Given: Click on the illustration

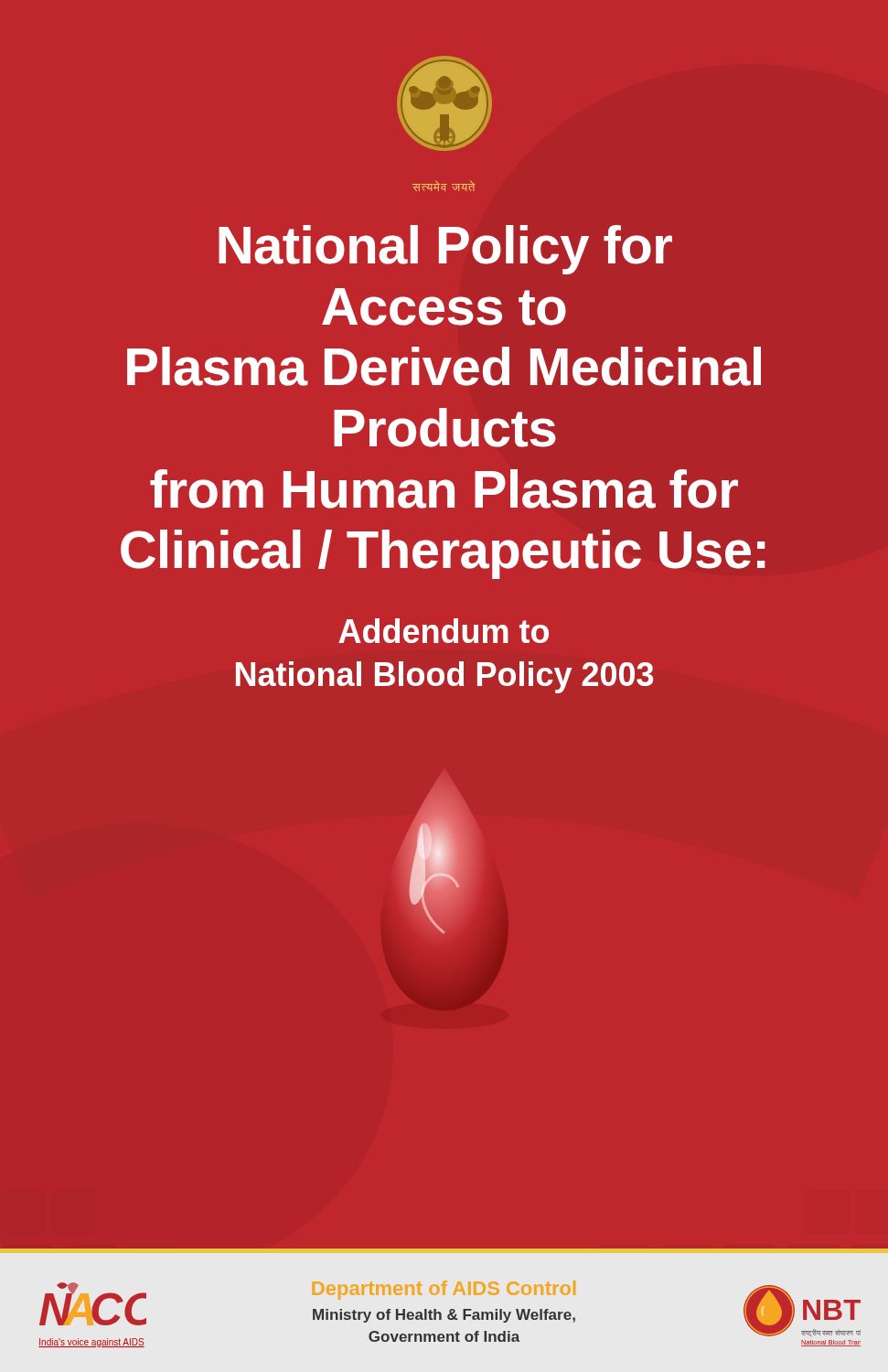Looking at the screenshot, I should point(444,892).
